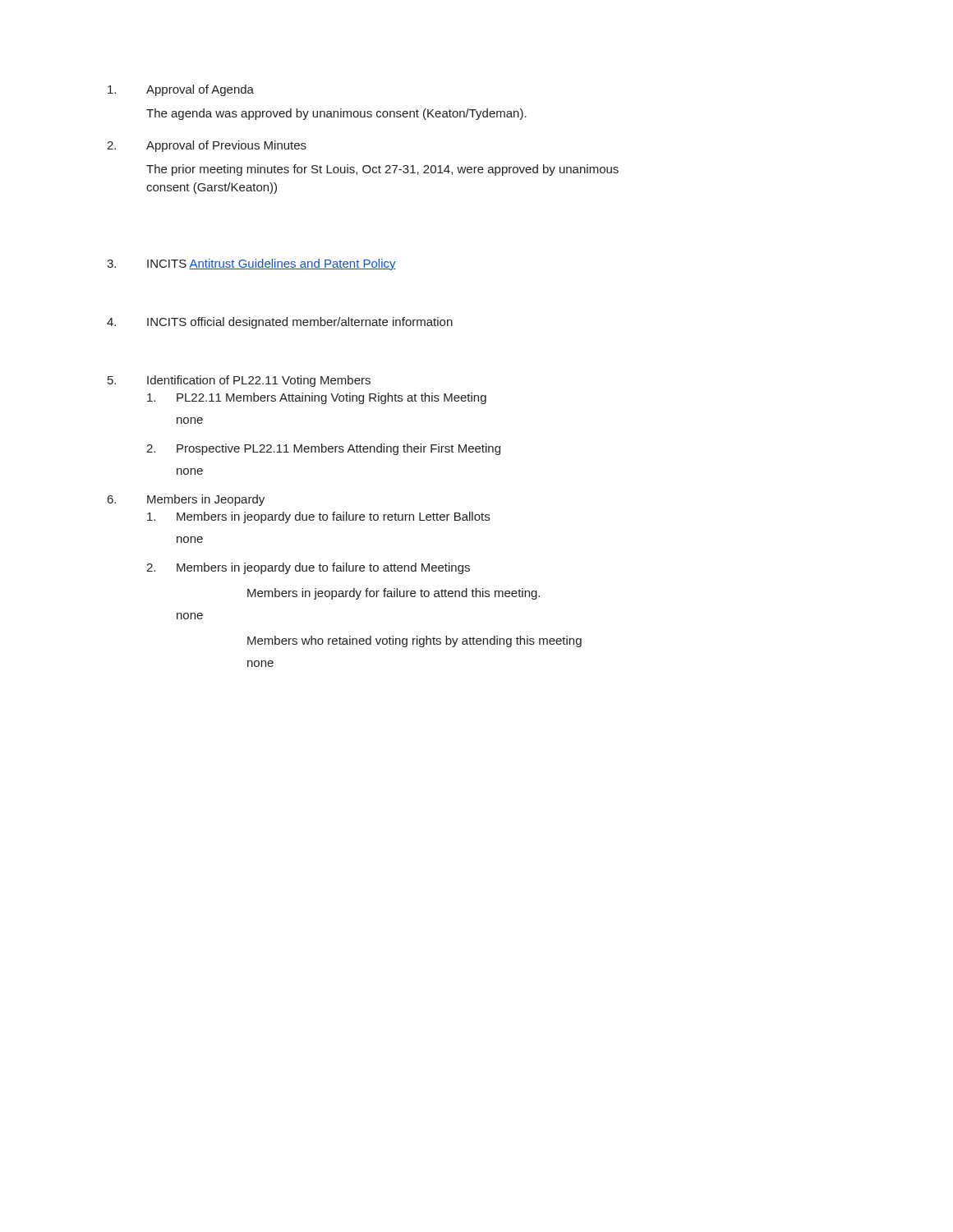The image size is (953, 1232).
Task: Select the block starting "4. INCITS official designated member/alternate information"
Action: 280,323
